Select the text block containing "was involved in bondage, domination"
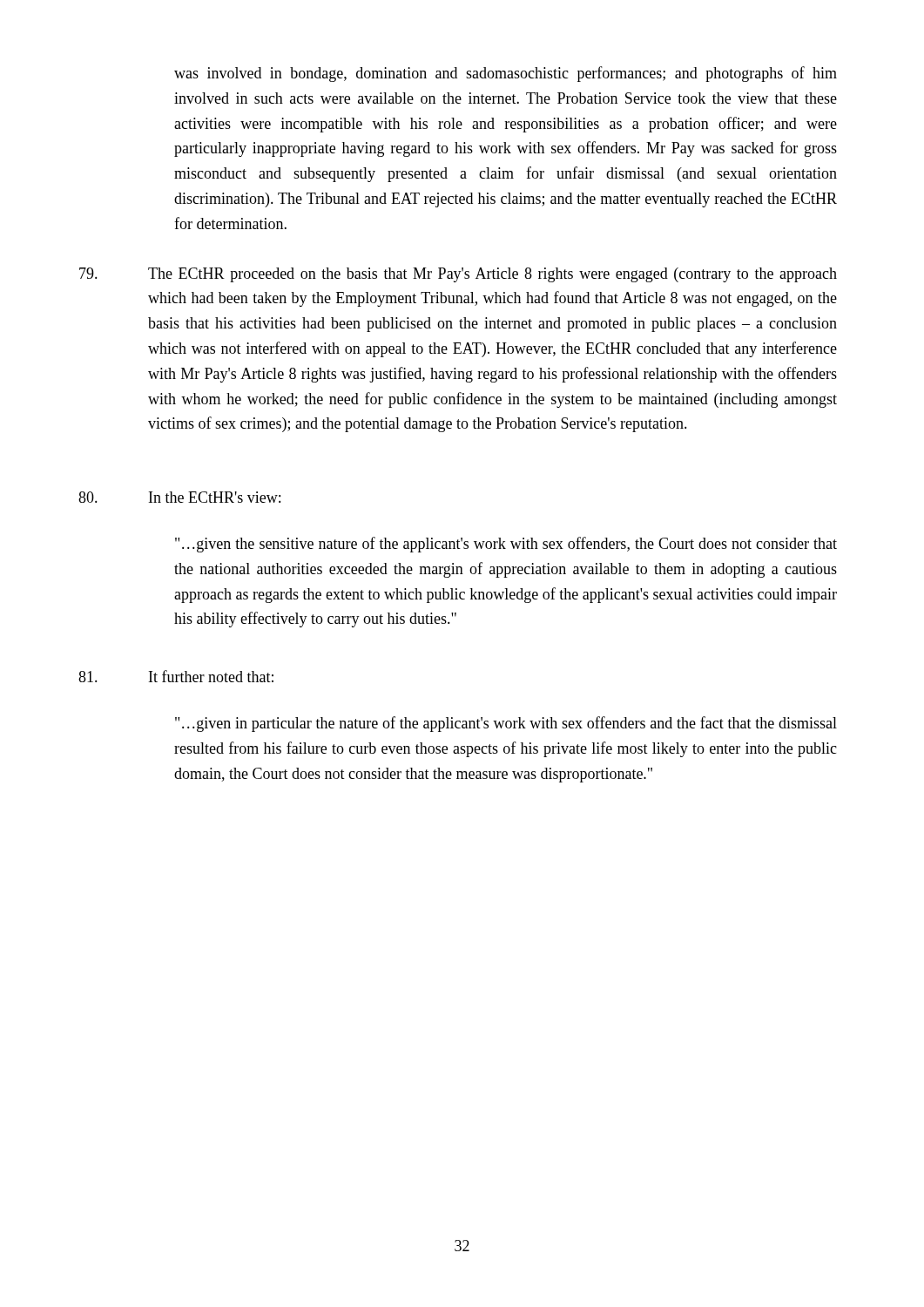Viewport: 924px width, 1307px height. coord(506,149)
